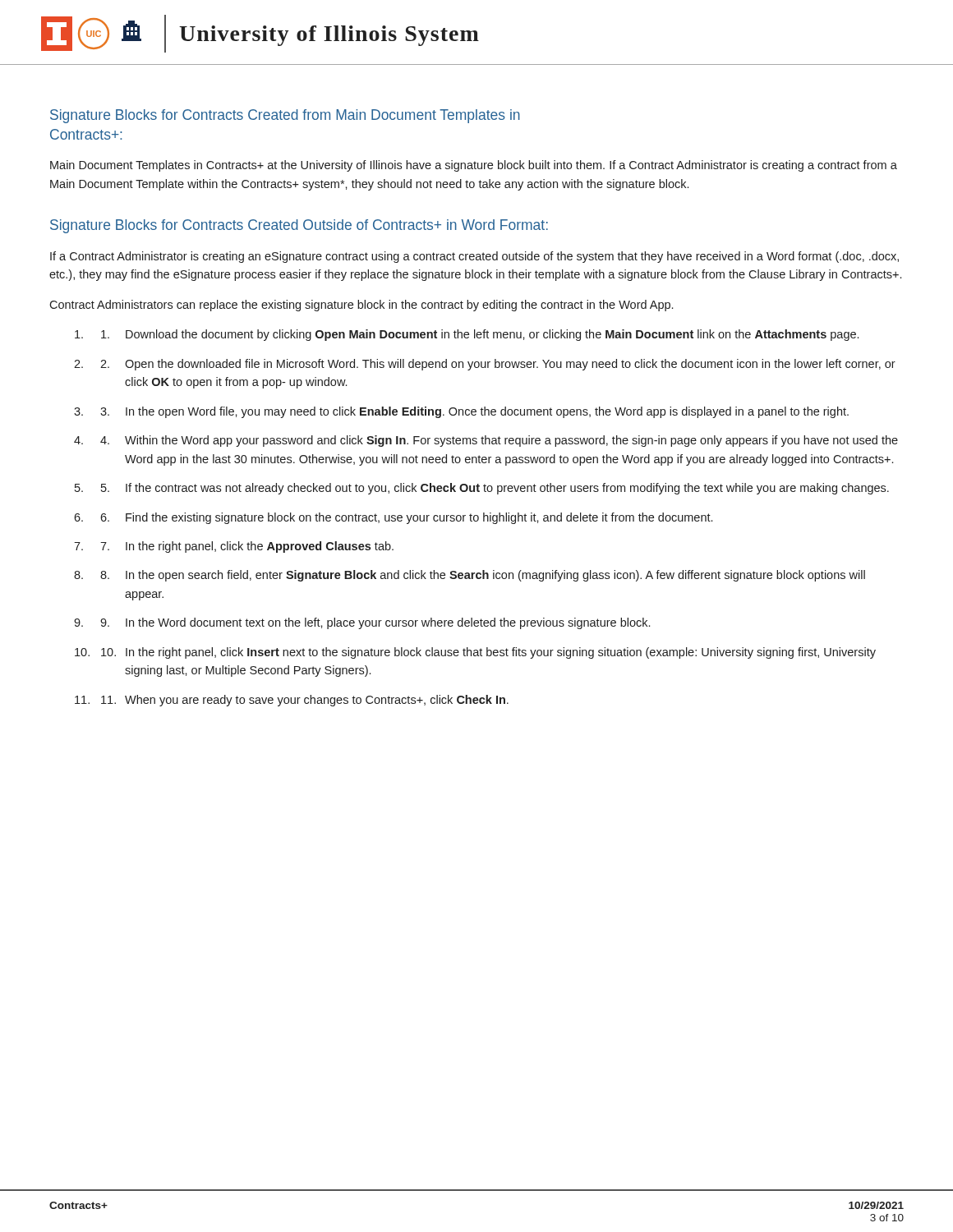Find the element starting "11. When you are ready to save"

pyautogui.click(x=305, y=700)
